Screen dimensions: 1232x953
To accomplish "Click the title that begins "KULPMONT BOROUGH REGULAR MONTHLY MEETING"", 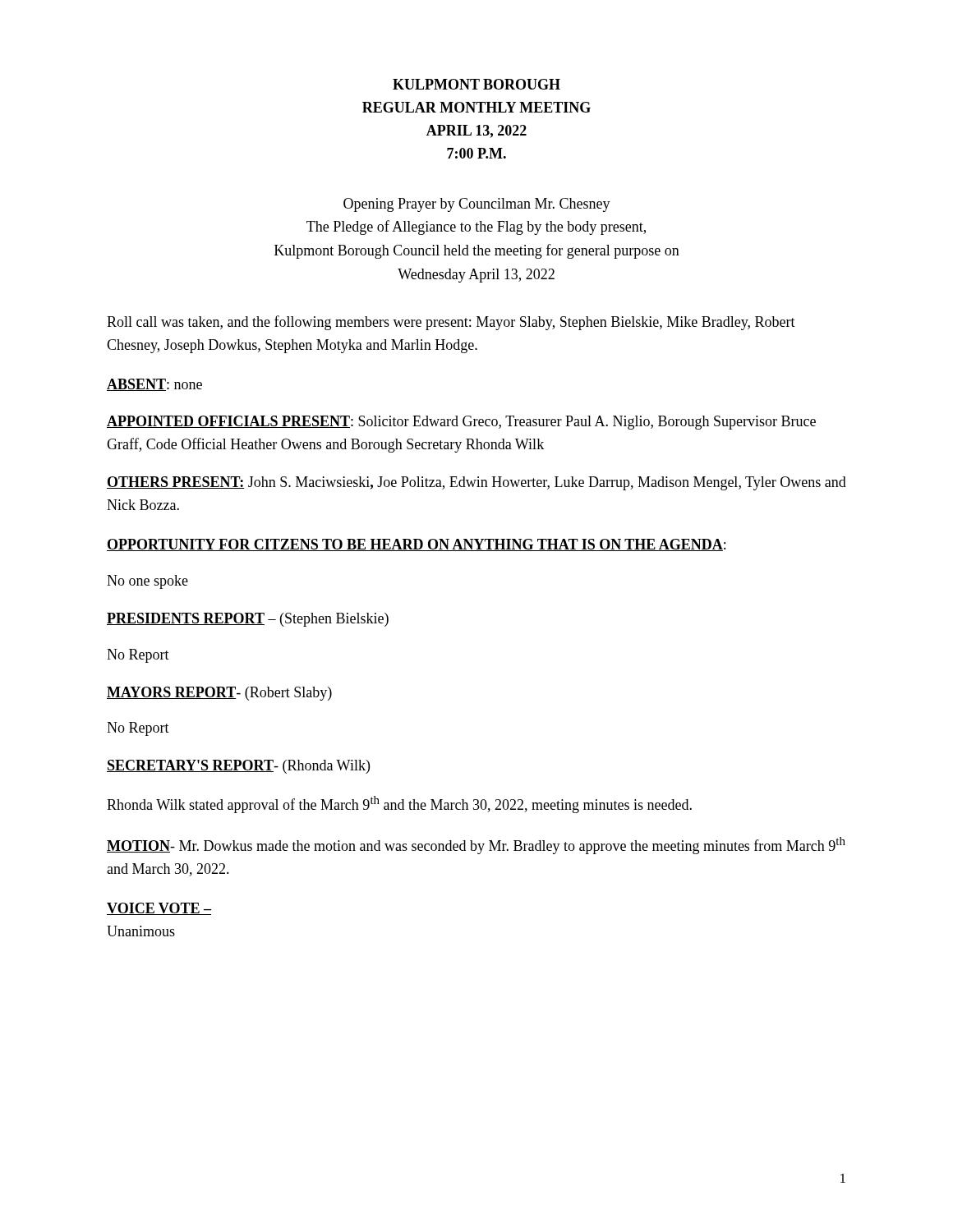I will (x=476, y=119).
